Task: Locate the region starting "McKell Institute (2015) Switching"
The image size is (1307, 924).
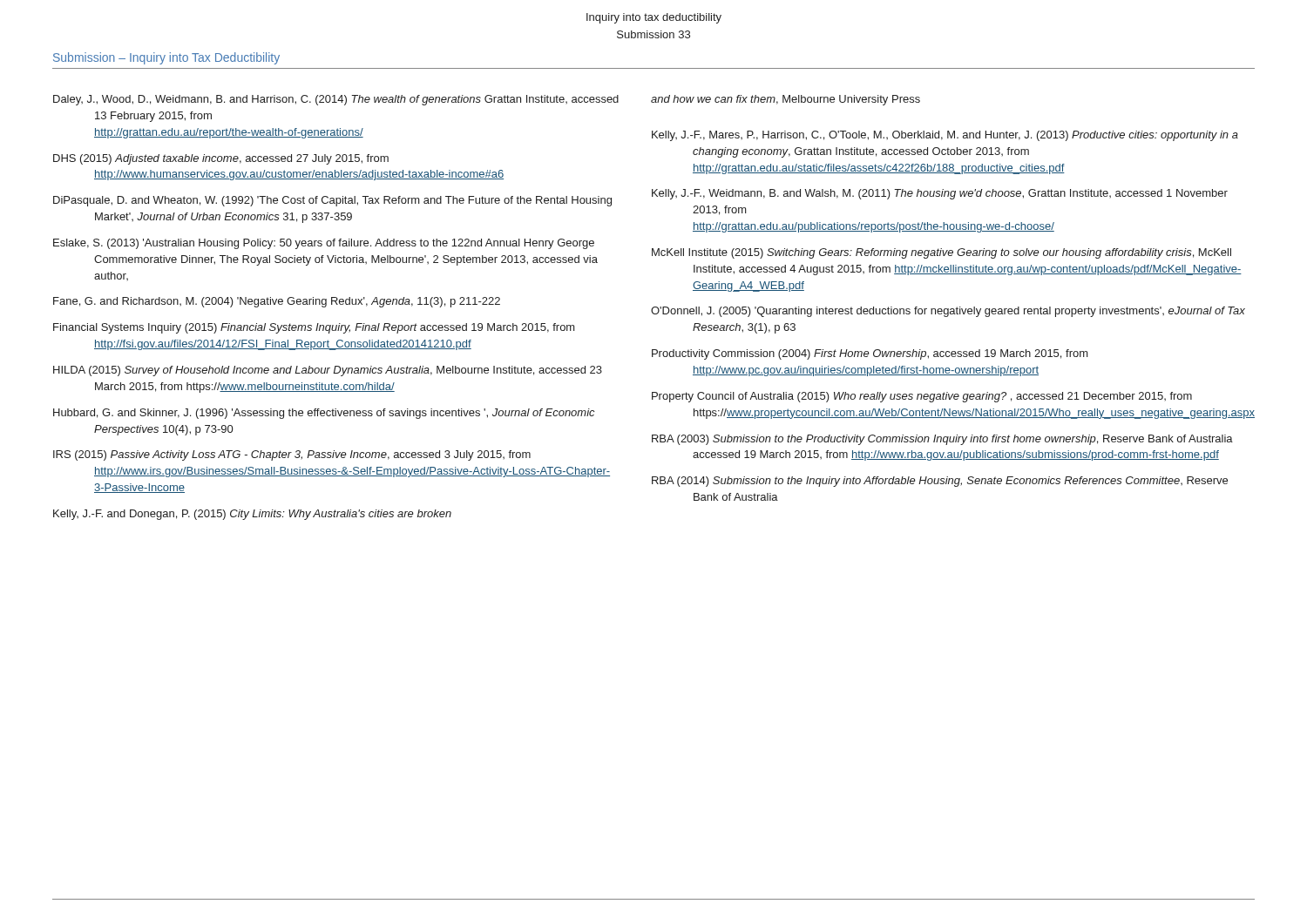Action: 946,268
